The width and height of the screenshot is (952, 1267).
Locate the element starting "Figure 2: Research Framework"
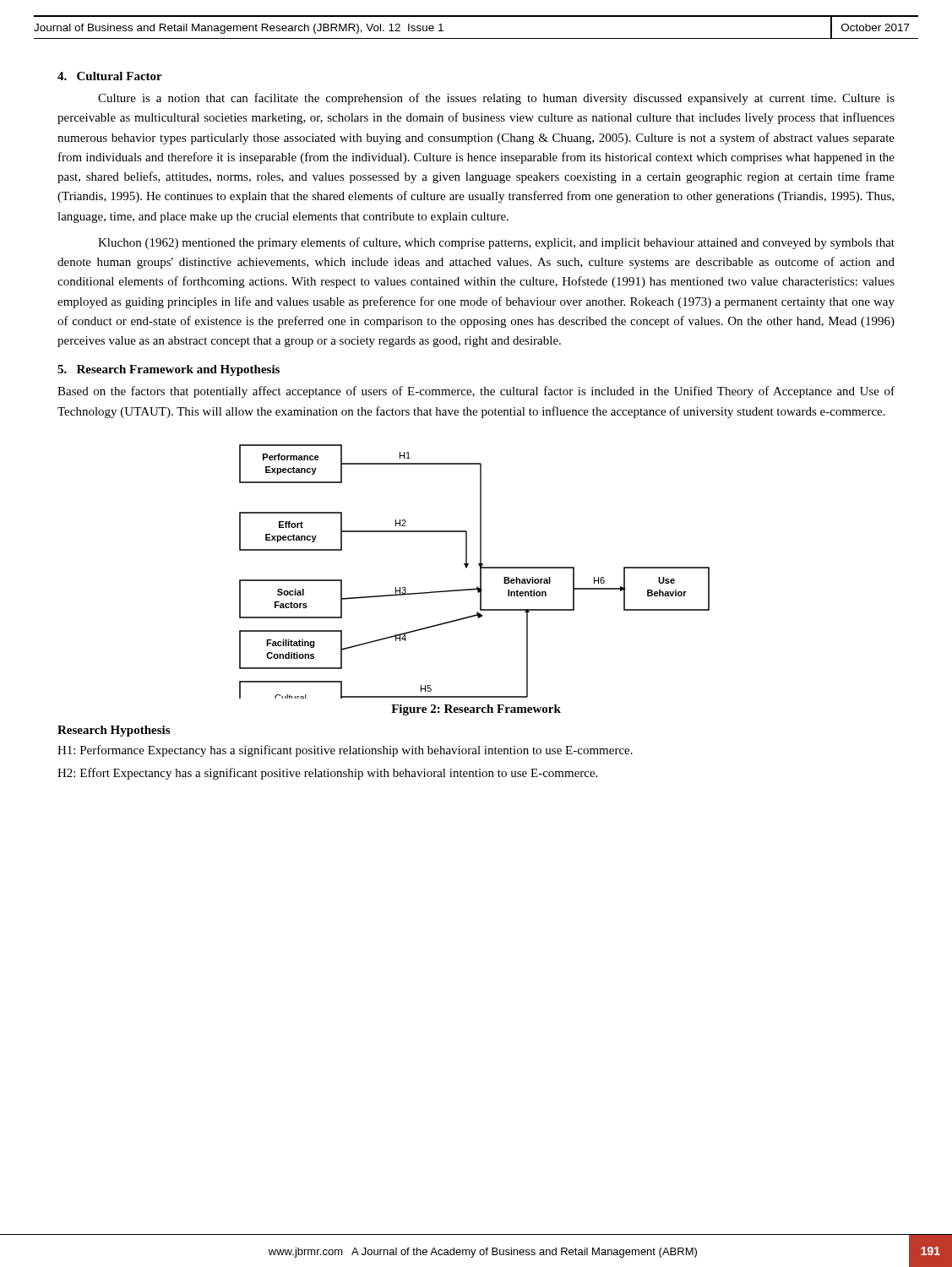coord(476,708)
